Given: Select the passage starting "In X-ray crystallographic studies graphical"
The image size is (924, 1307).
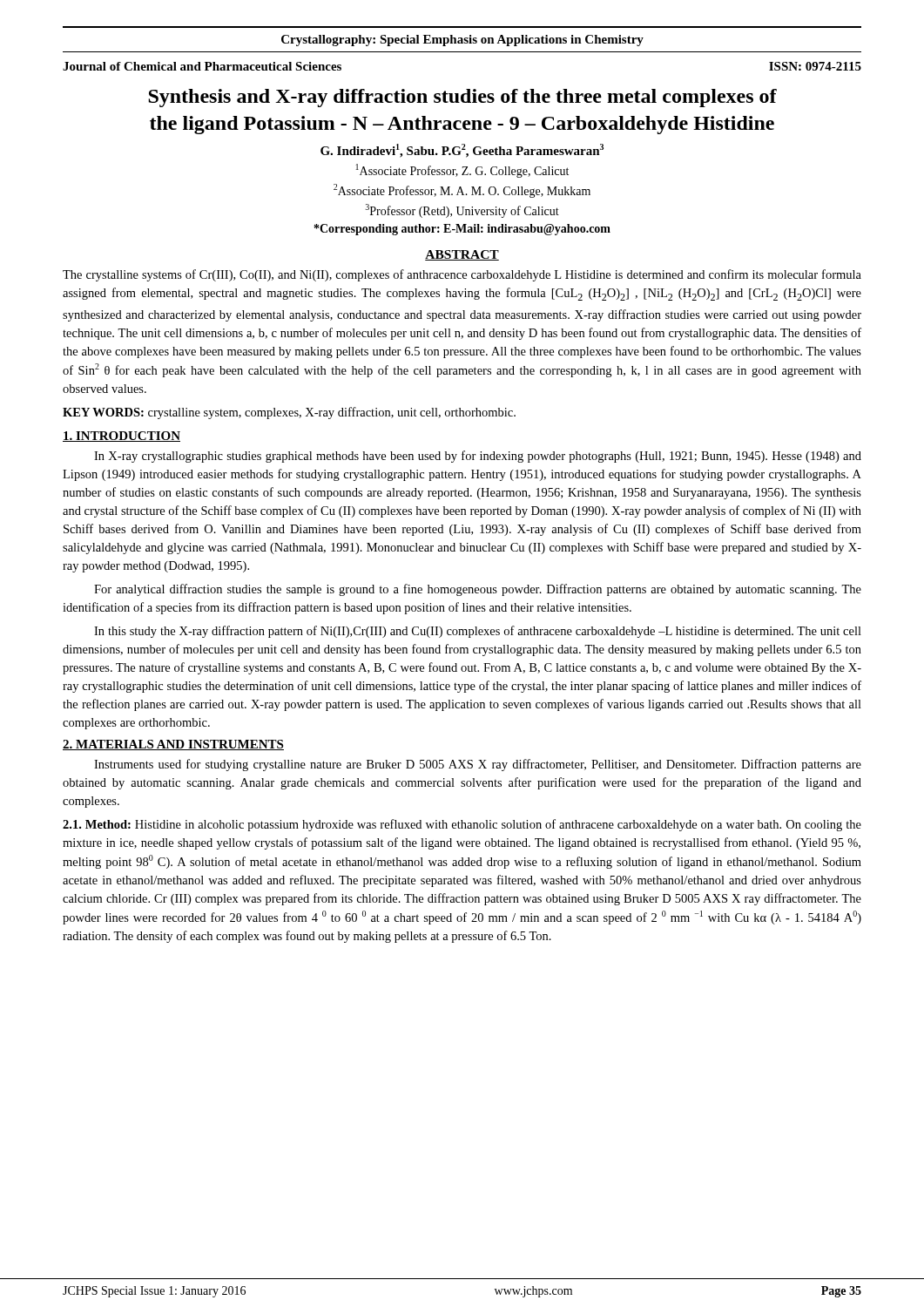Looking at the screenshot, I should 462,510.
